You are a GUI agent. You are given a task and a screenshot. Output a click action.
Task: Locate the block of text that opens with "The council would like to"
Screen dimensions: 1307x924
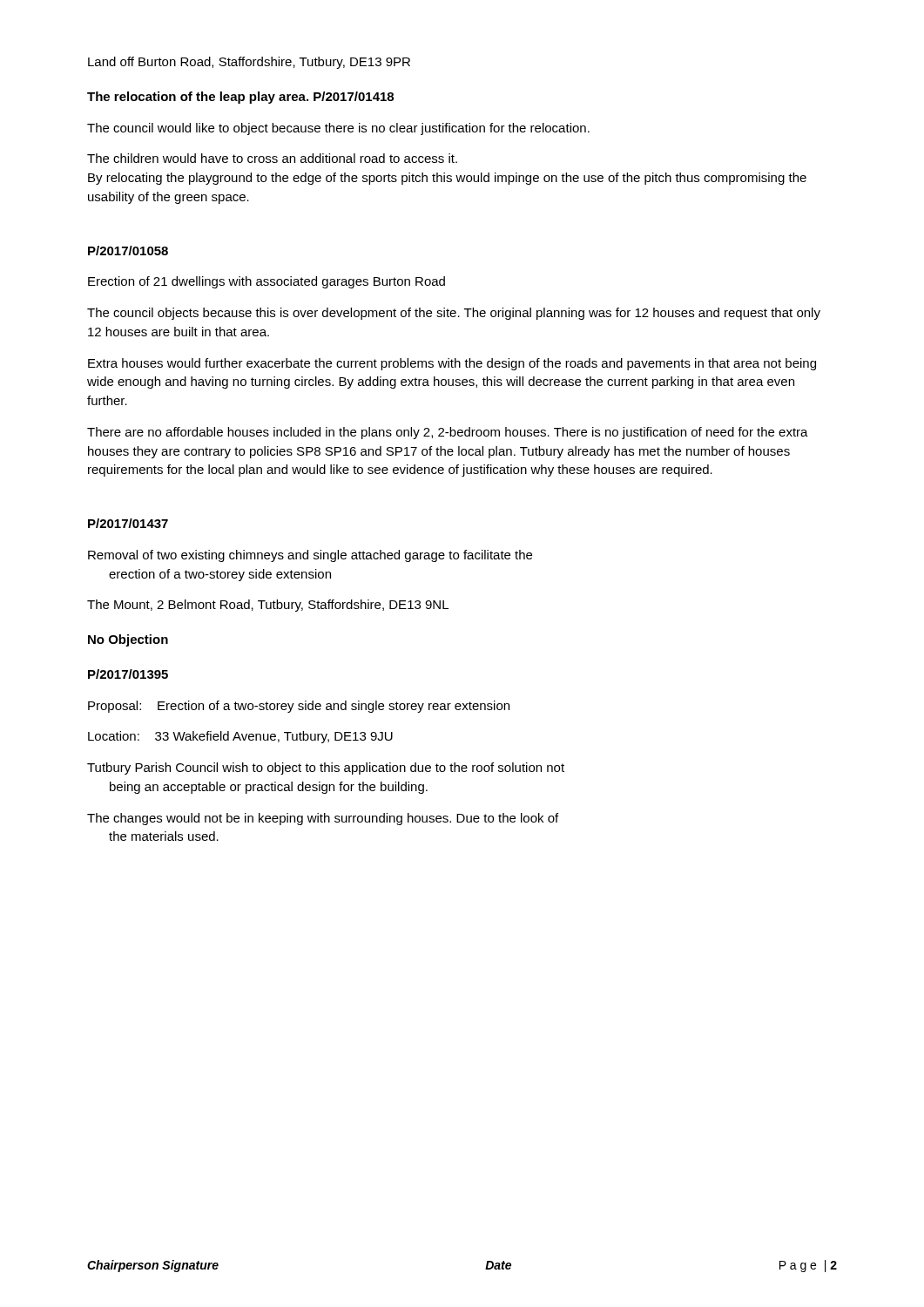[x=462, y=127]
